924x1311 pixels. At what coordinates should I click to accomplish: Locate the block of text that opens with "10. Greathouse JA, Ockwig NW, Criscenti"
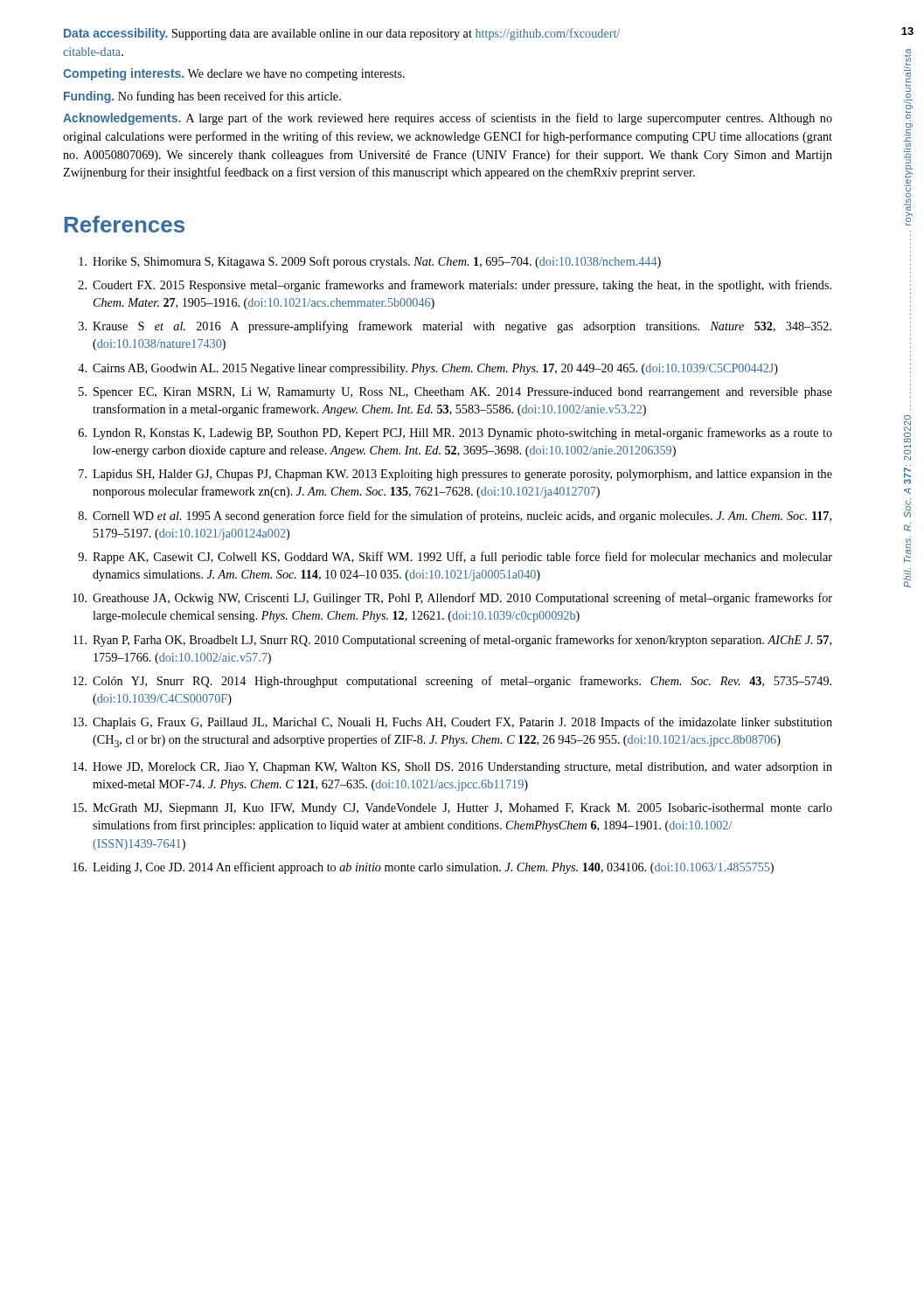pos(448,607)
